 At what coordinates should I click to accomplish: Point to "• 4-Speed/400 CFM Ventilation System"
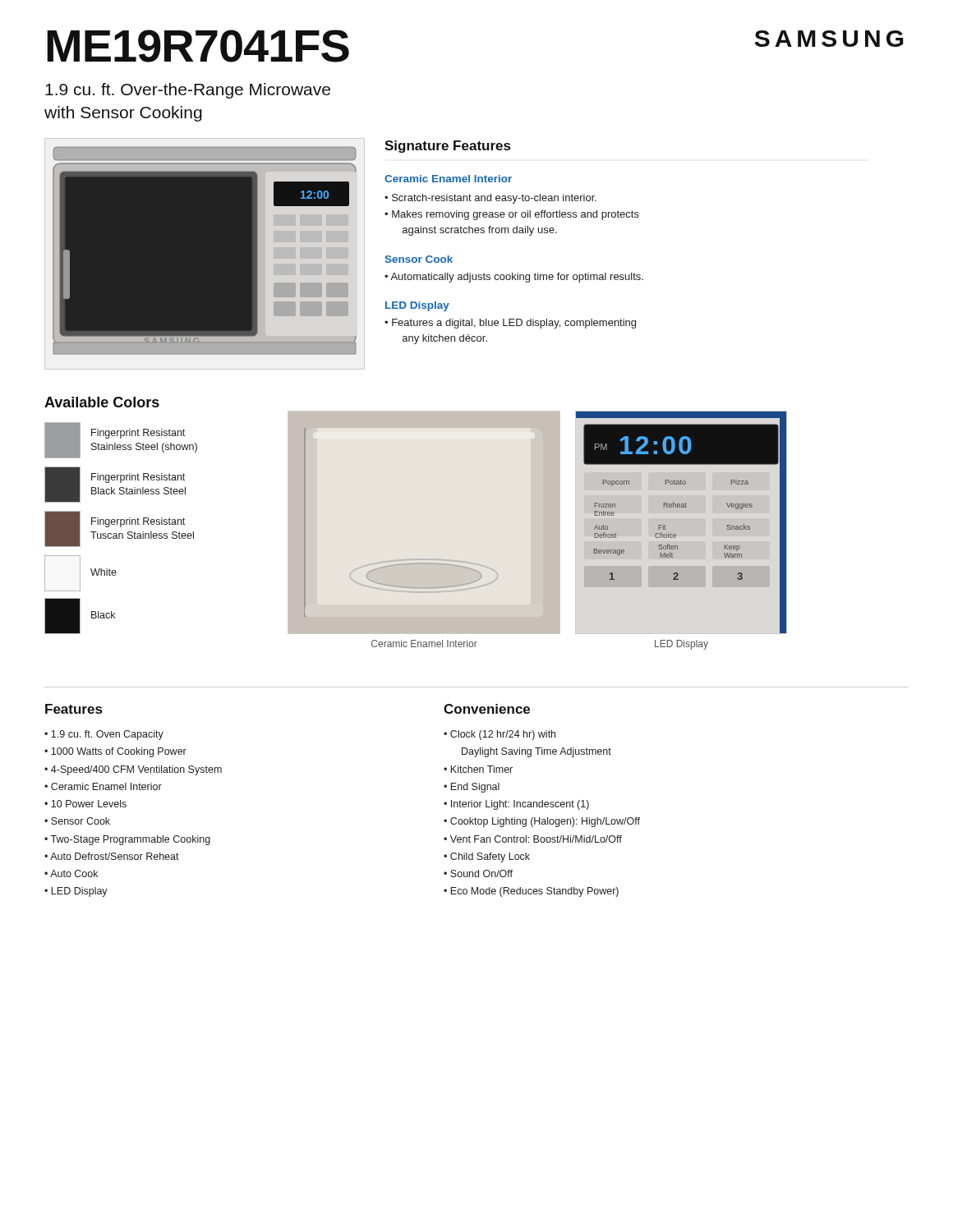(133, 769)
